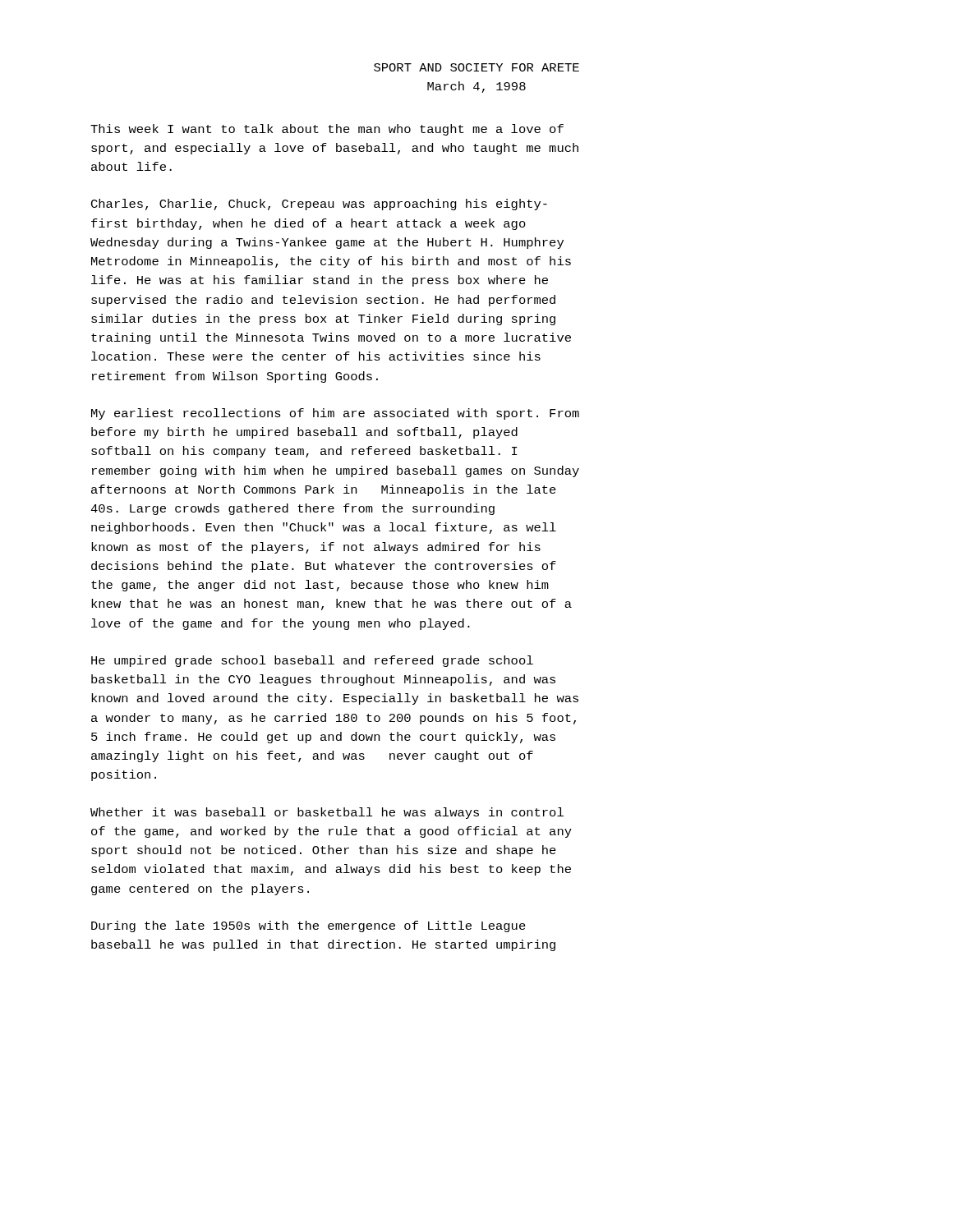Locate the block of text that opens with "During the late 1950s with the"
Viewport: 953px width, 1232px height.
click(323, 936)
